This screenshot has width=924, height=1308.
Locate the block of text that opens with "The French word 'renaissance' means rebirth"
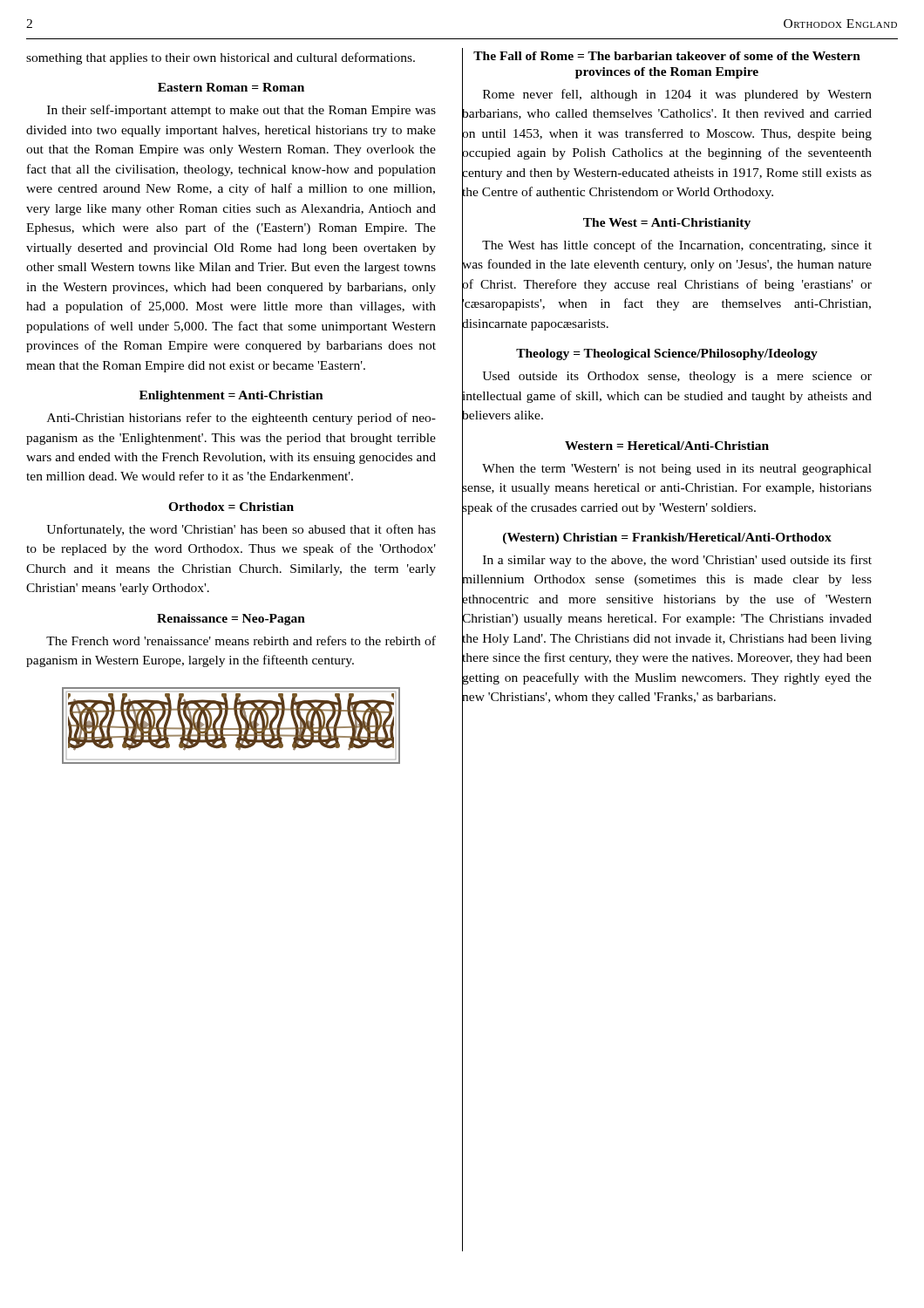pos(231,651)
